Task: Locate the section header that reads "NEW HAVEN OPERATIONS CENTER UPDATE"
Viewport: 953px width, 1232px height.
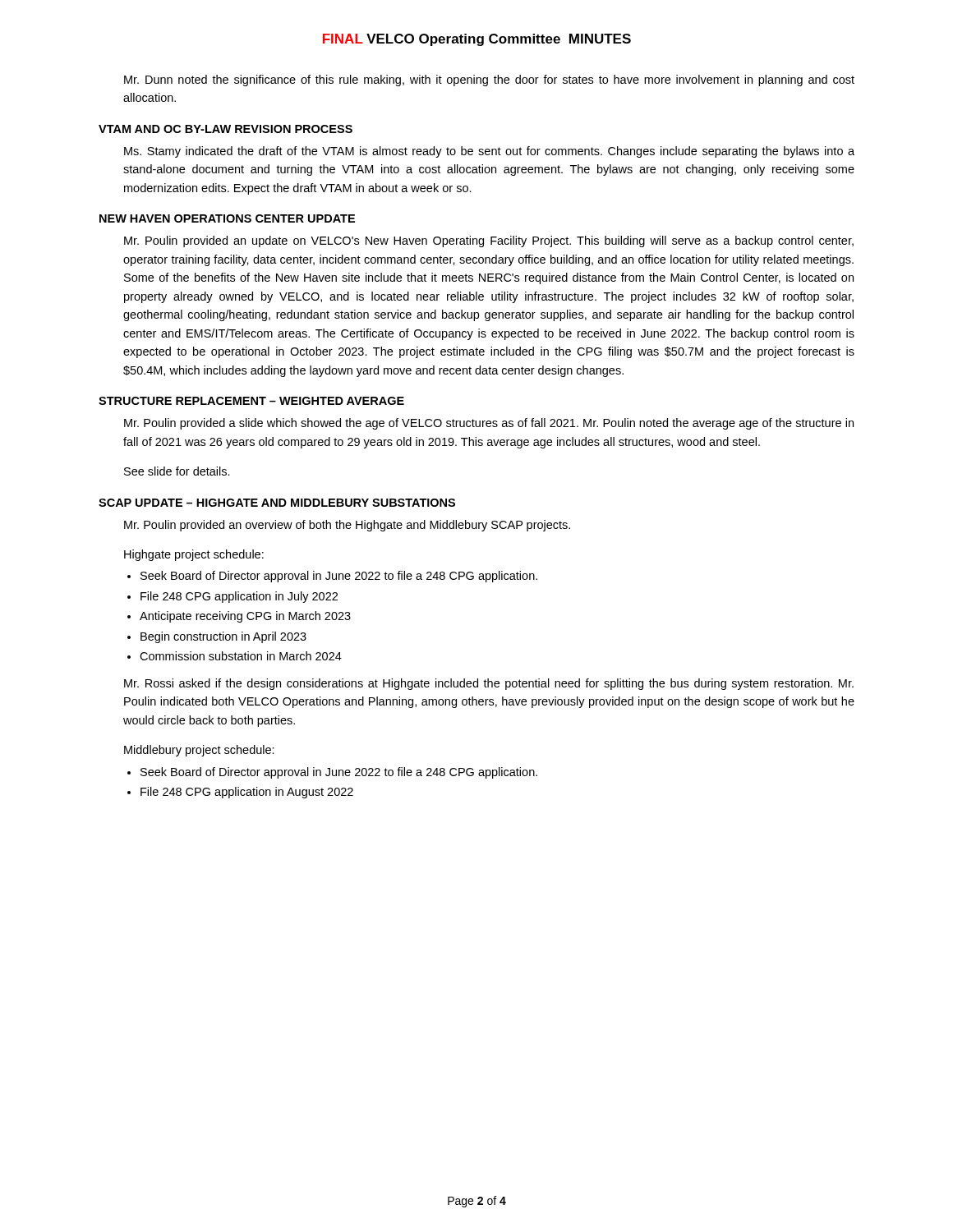Action: point(227,219)
